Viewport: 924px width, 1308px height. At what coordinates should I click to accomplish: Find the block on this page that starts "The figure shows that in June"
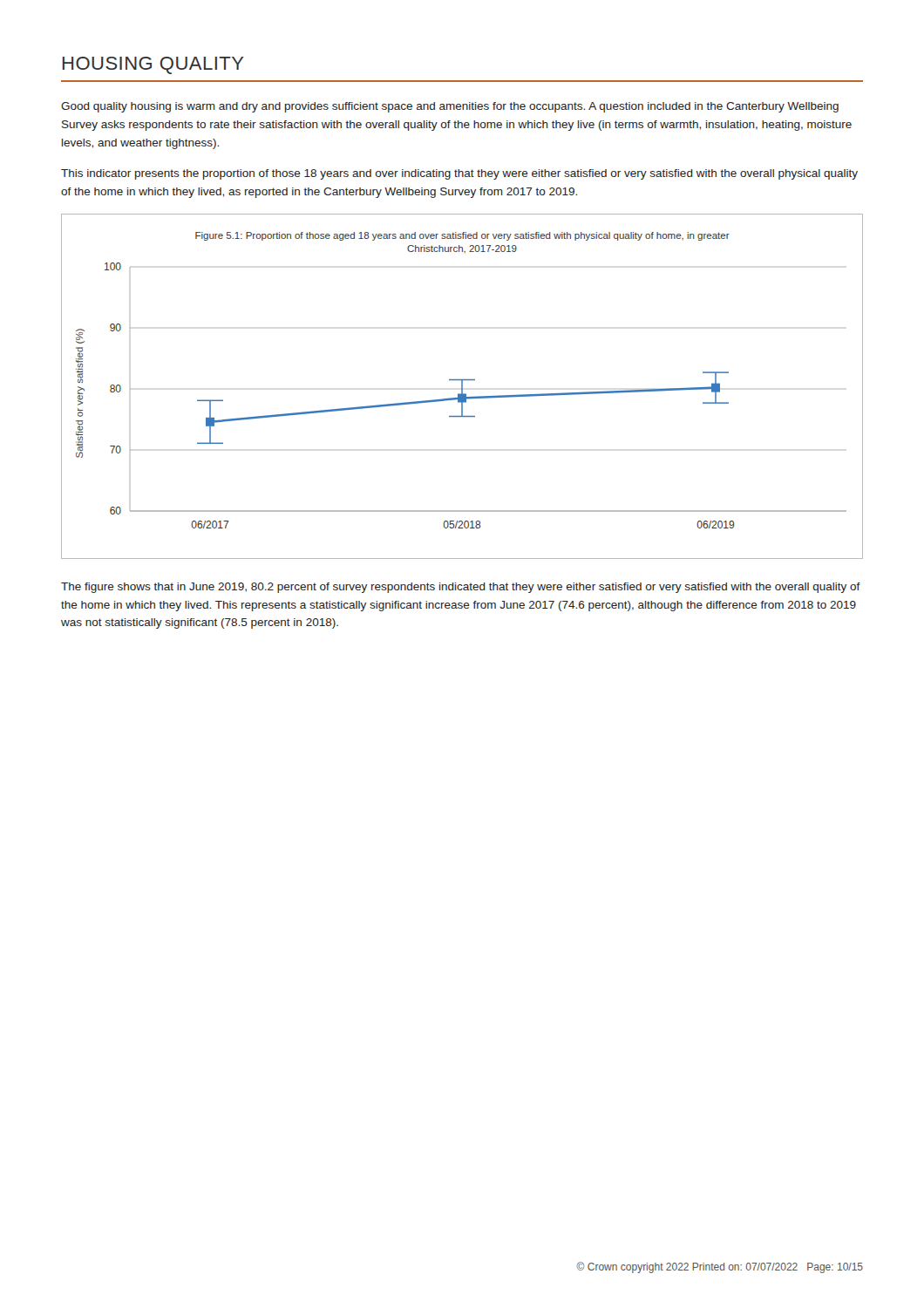[x=460, y=604]
